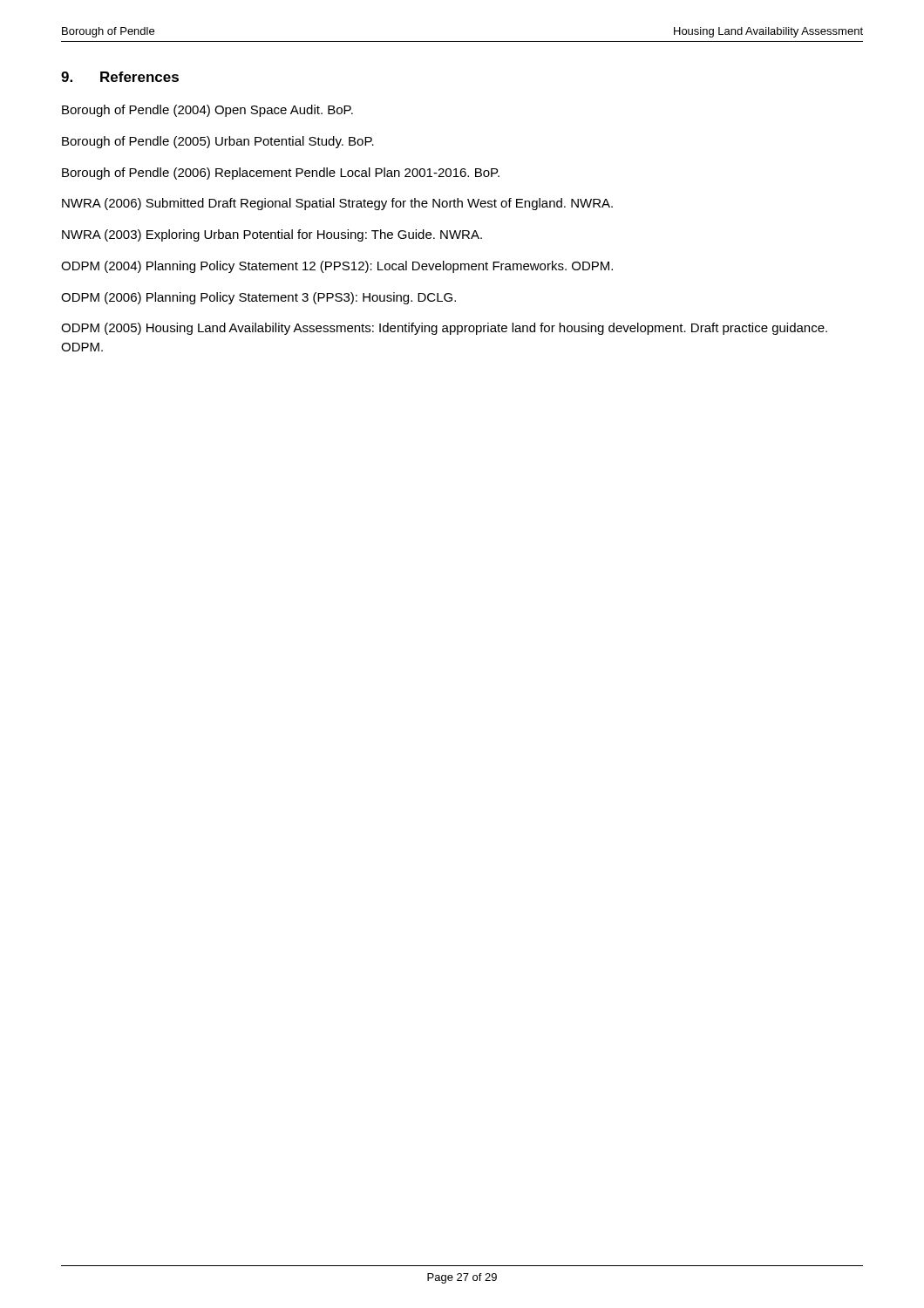Navigate to the block starting "Borough of Pendle (2005) Urban Potential"
This screenshot has height=1308, width=924.
tap(218, 141)
